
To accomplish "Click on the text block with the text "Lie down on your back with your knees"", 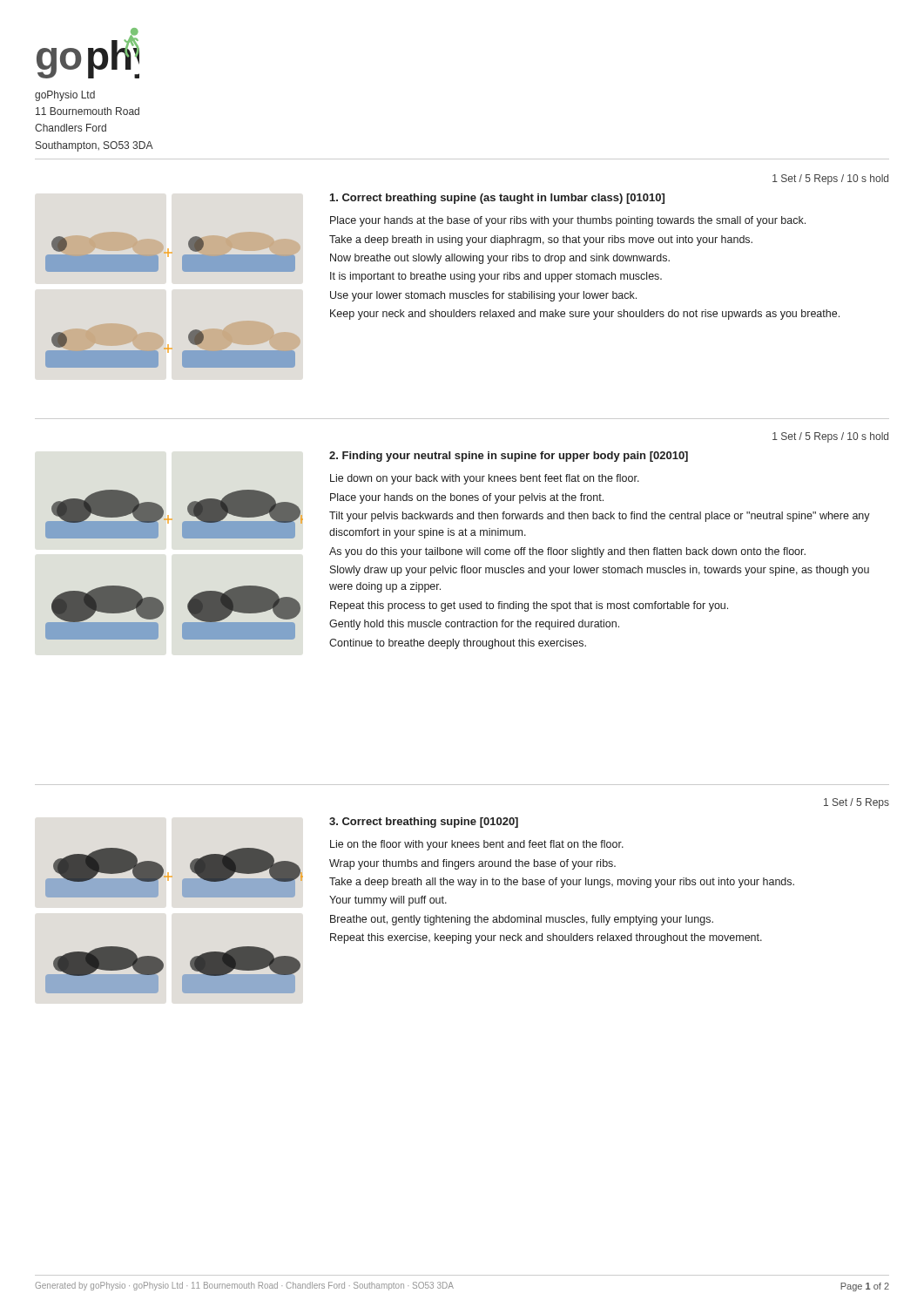I will tap(609, 561).
